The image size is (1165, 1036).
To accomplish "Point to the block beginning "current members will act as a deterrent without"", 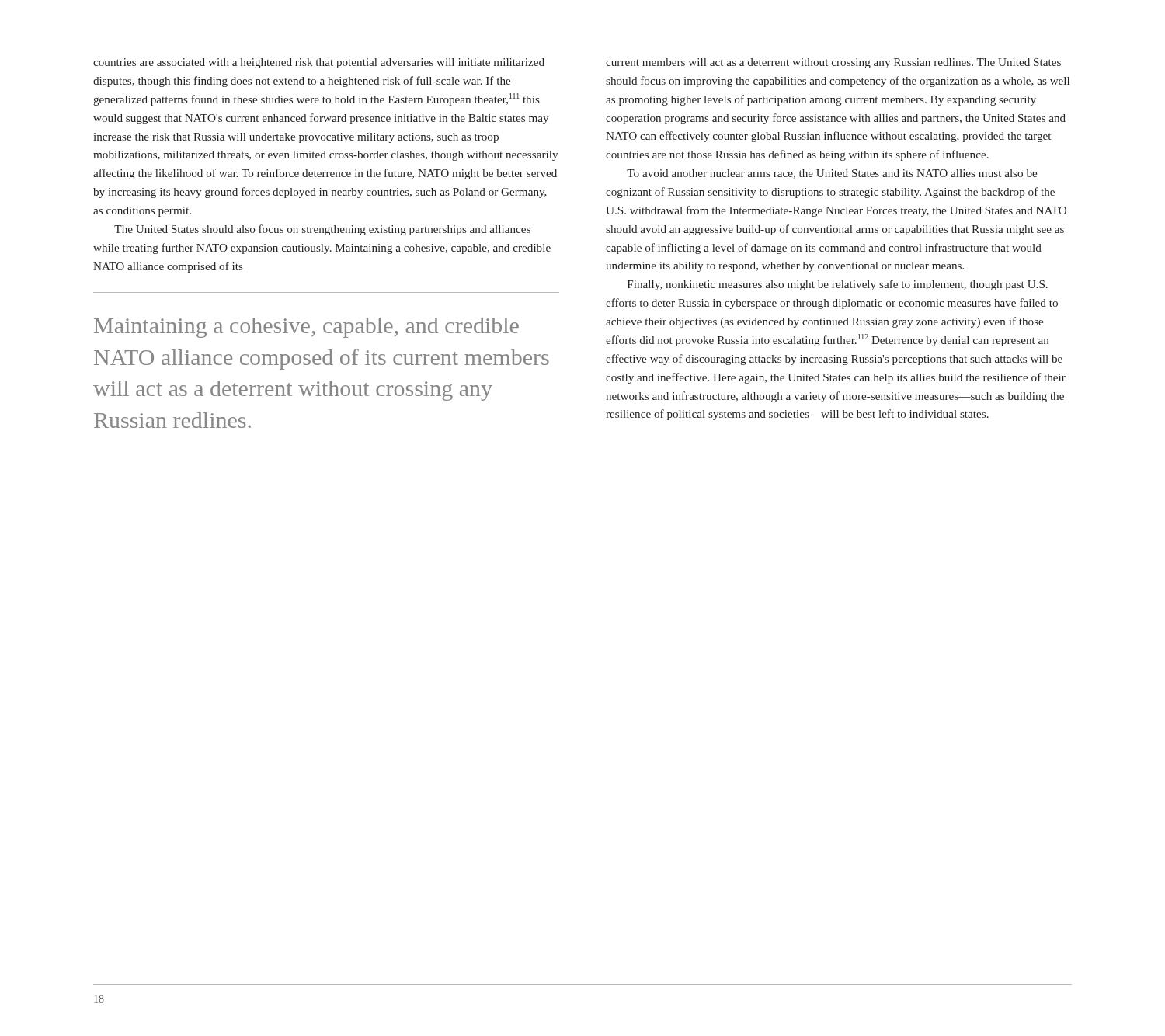I will click(x=839, y=238).
